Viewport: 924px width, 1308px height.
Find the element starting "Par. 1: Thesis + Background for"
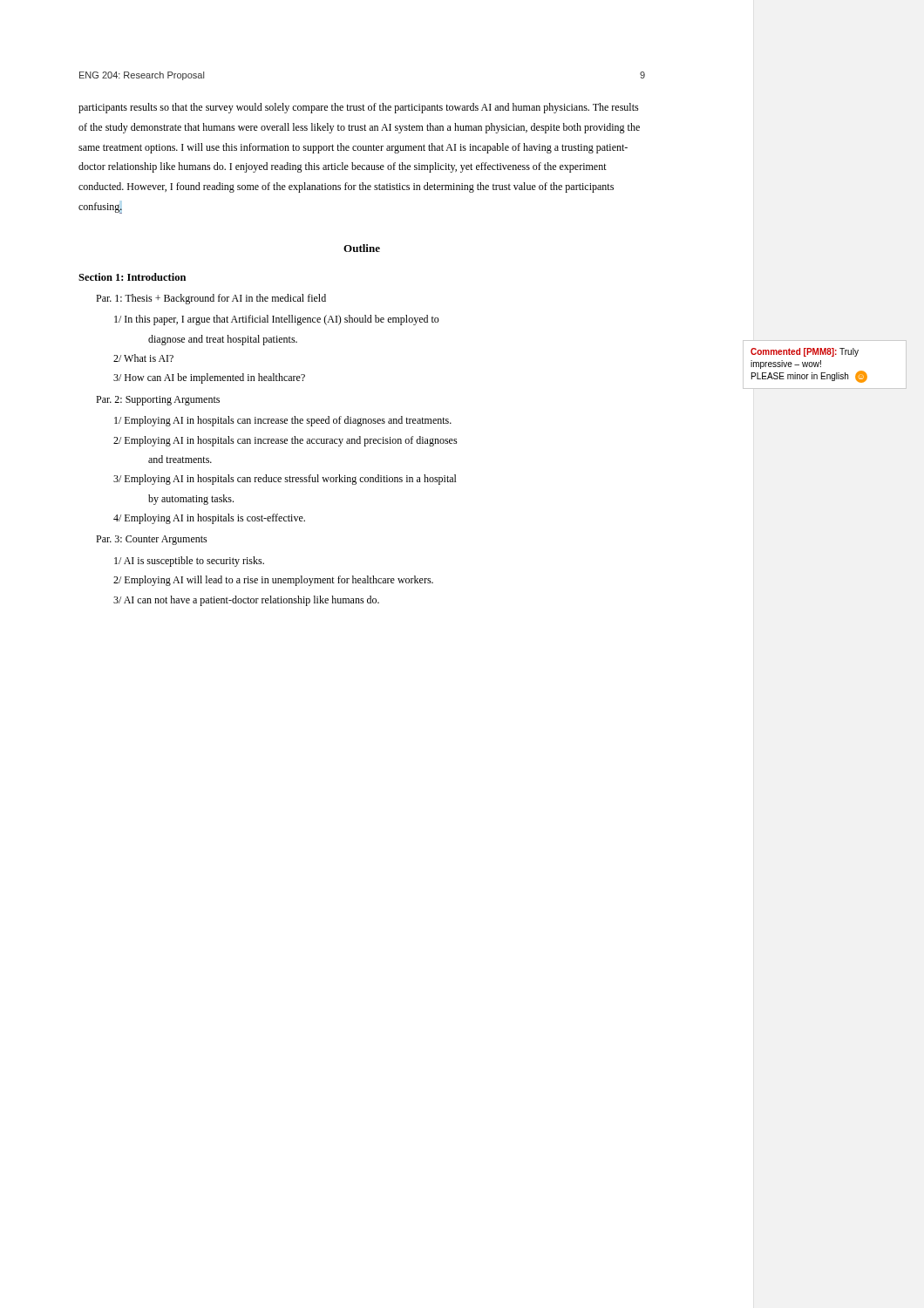(x=211, y=298)
